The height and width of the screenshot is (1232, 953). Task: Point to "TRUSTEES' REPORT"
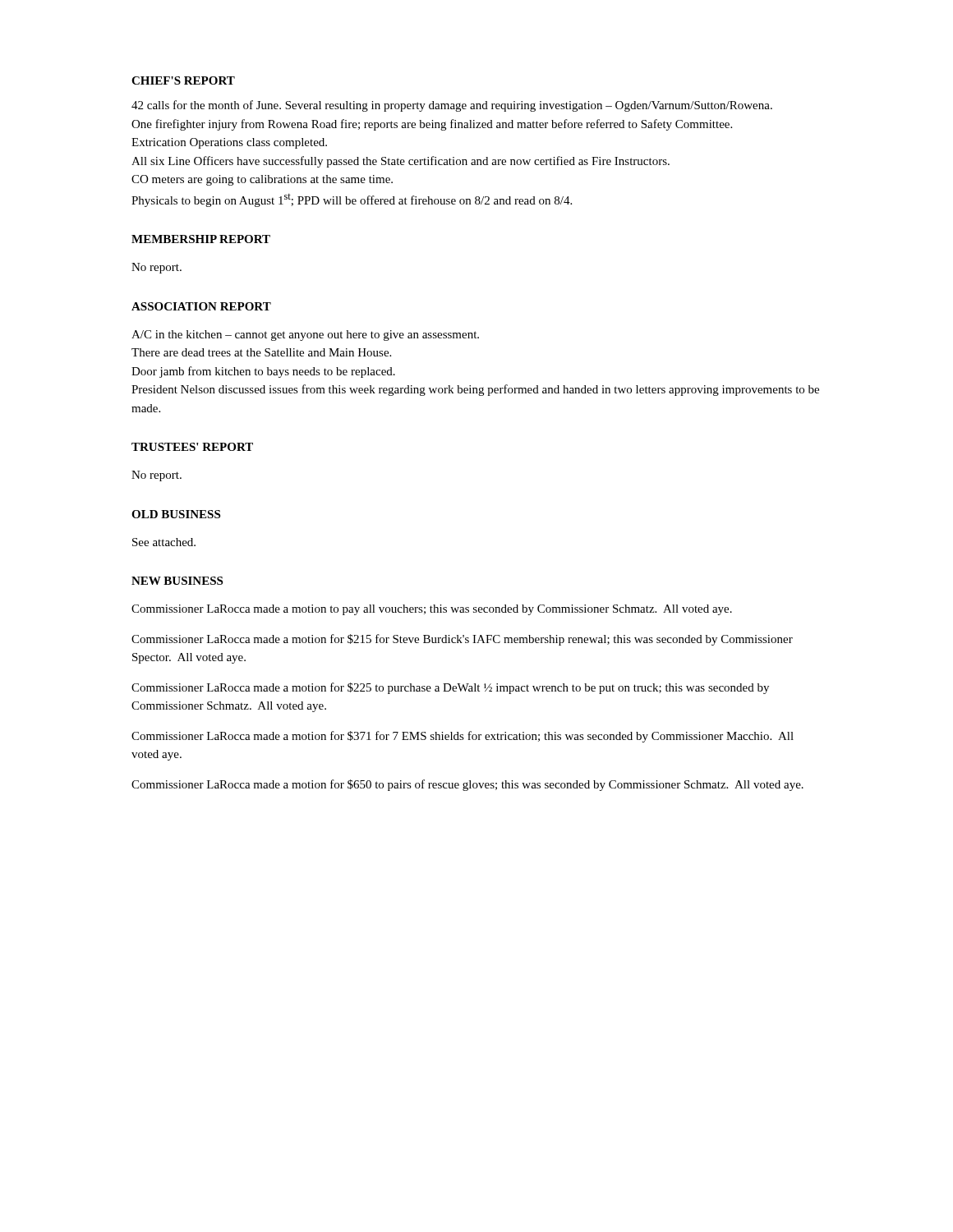(x=192, y=447)
